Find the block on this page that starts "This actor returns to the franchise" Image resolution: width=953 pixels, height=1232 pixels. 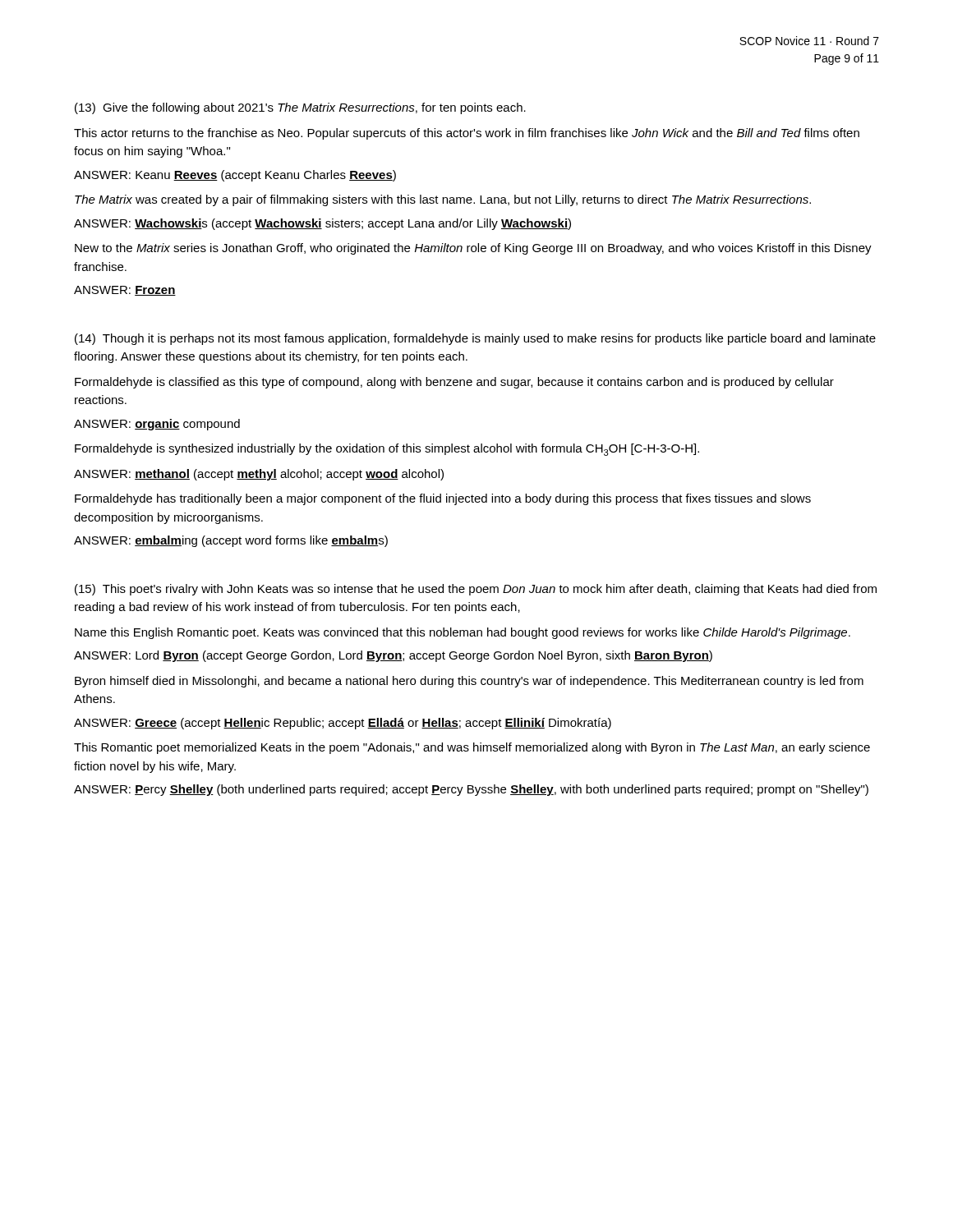467,141
